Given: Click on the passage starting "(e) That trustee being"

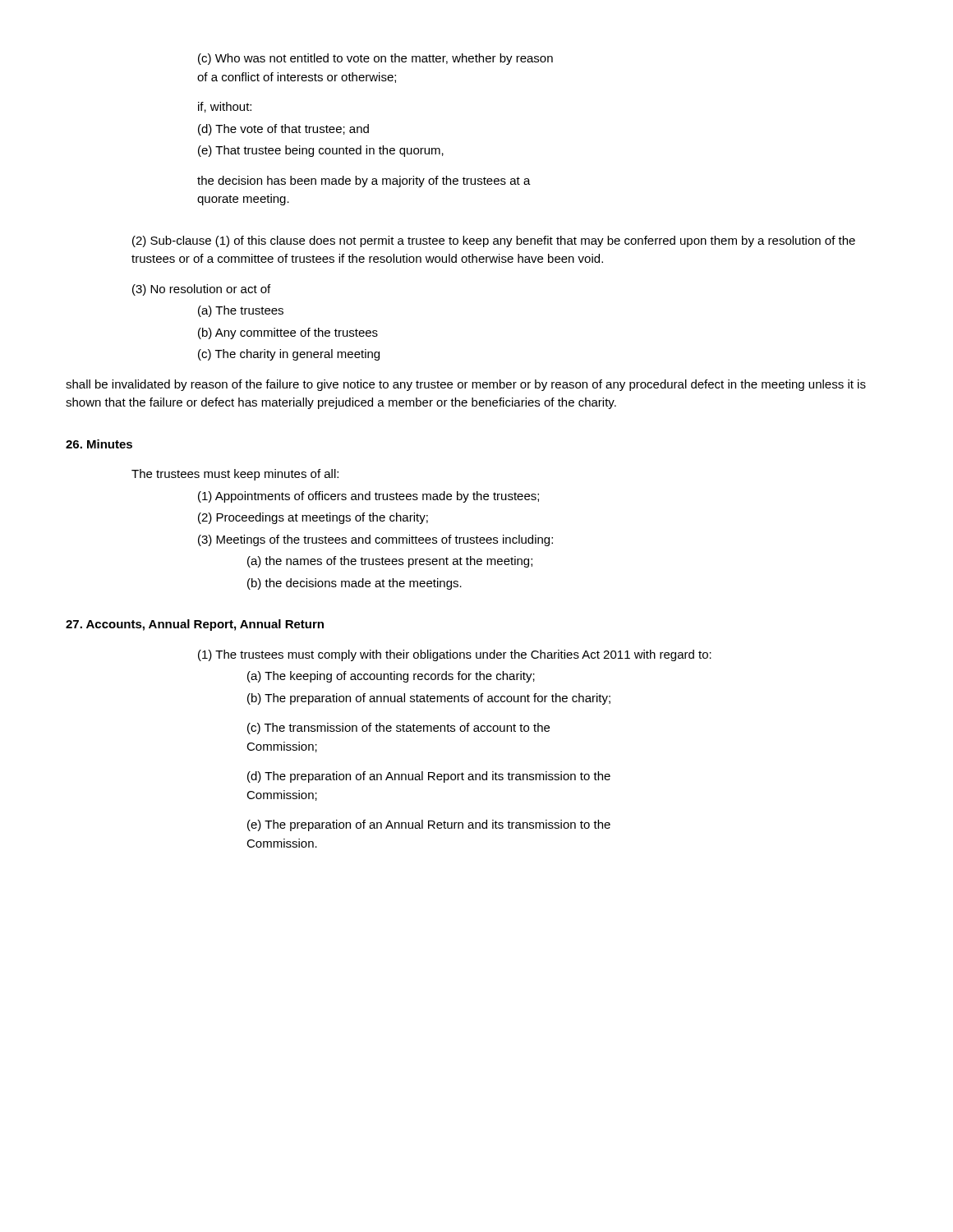Looking at the screenshot, I should [321, 151].
